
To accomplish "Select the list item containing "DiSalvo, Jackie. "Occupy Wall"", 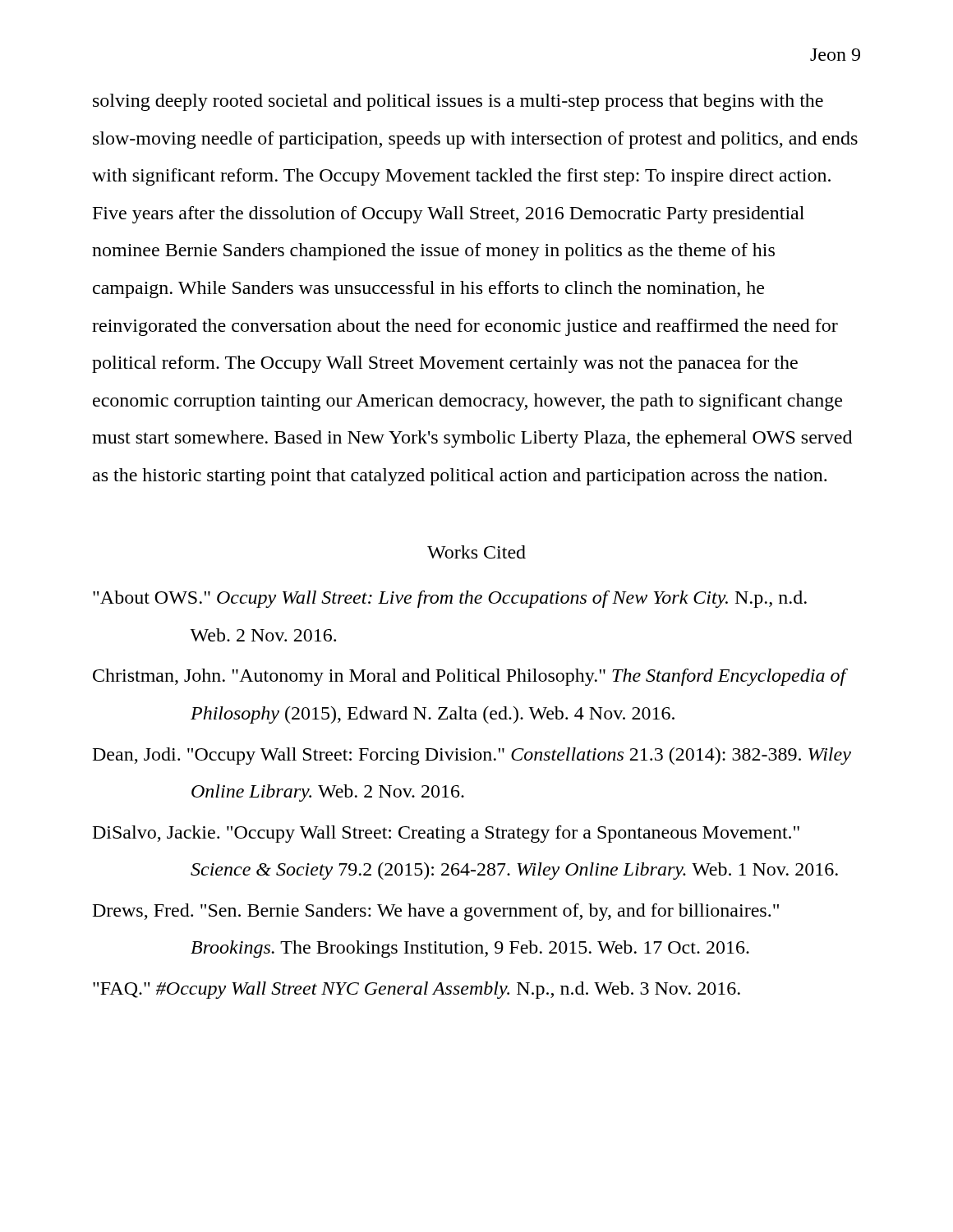I will tap(466, 851).
